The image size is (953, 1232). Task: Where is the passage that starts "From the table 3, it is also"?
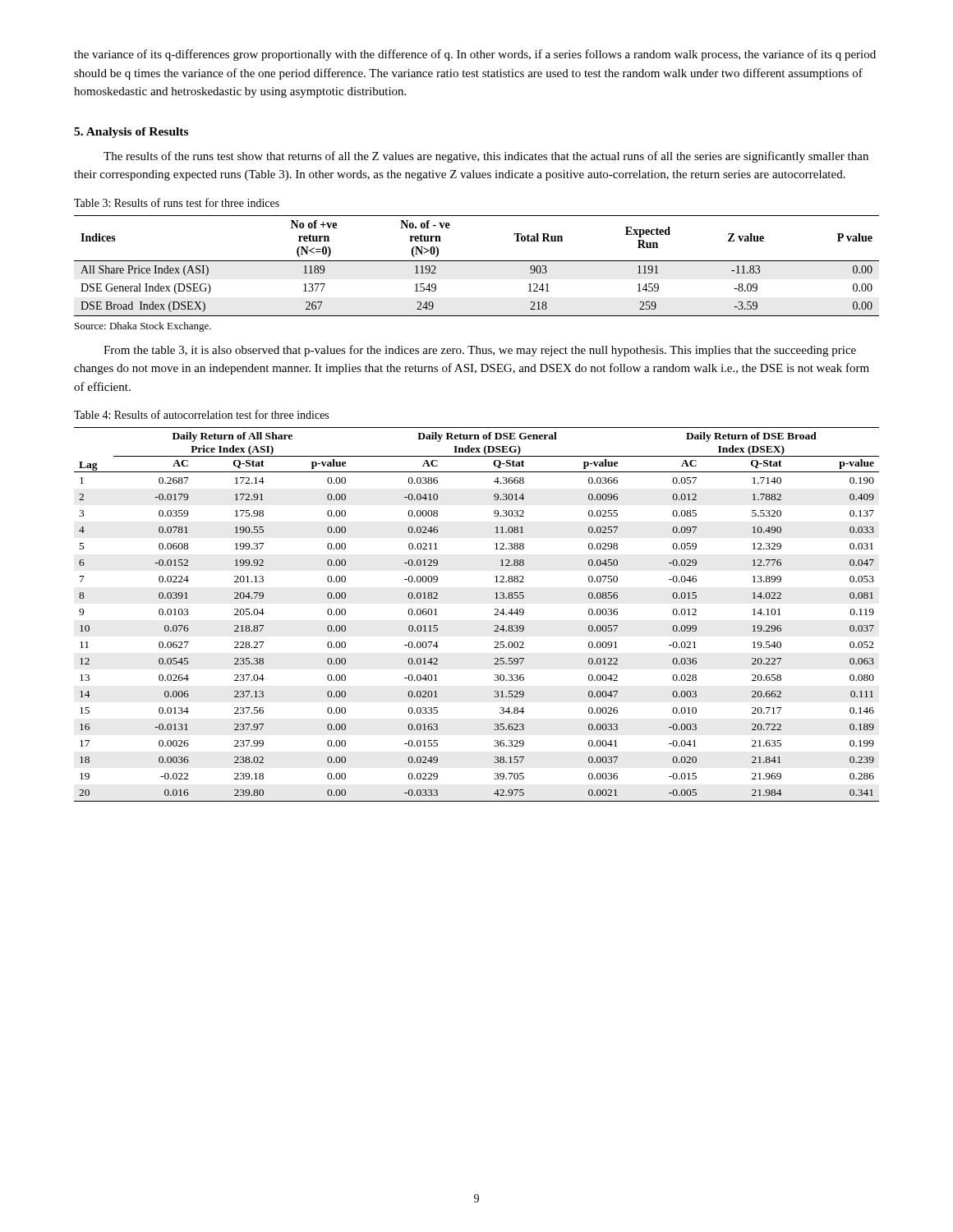pyautogui.click(x=476, y=368)
